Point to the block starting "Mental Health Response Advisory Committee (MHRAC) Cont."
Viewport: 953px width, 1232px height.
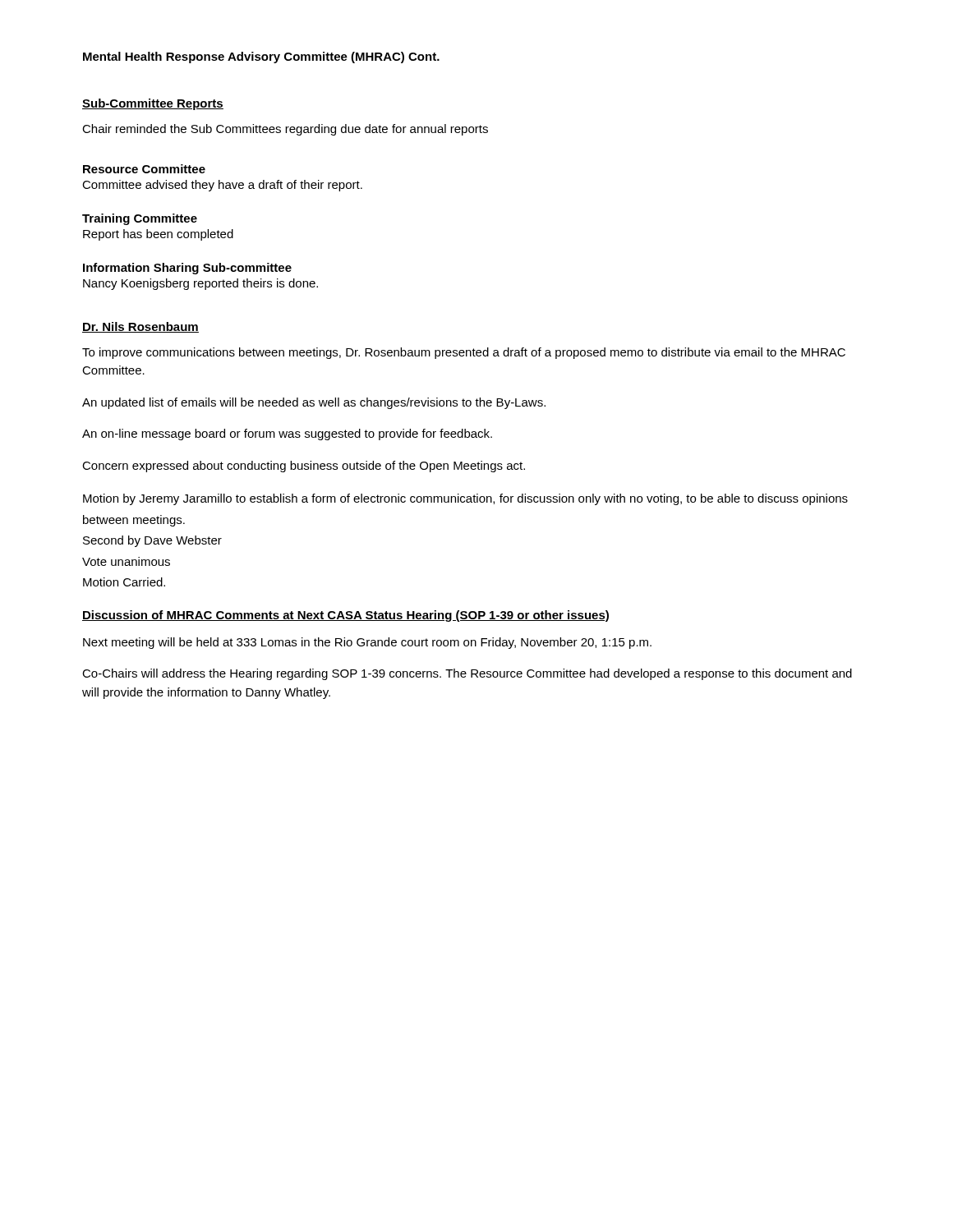261,56
